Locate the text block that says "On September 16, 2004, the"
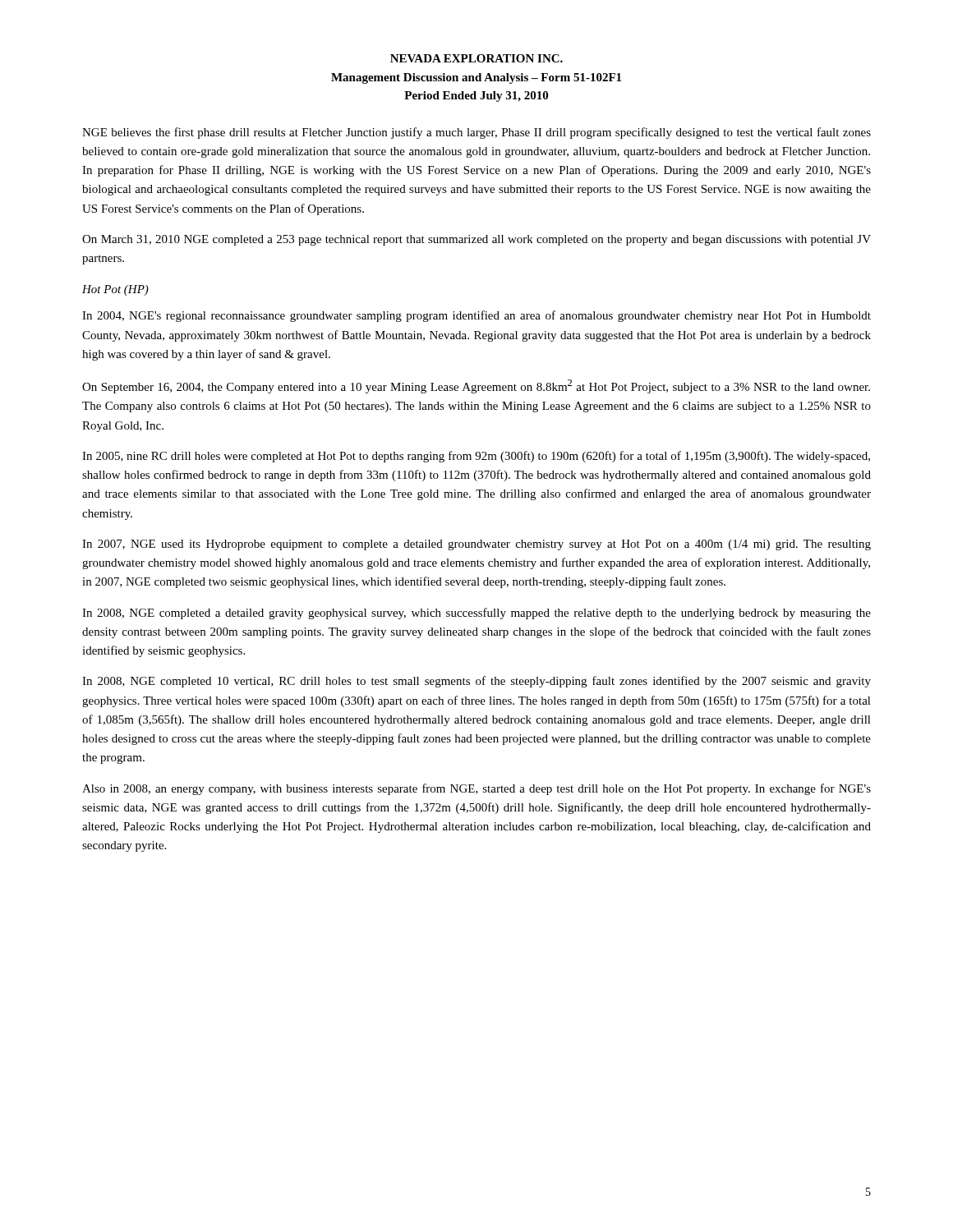 point(476,404)
